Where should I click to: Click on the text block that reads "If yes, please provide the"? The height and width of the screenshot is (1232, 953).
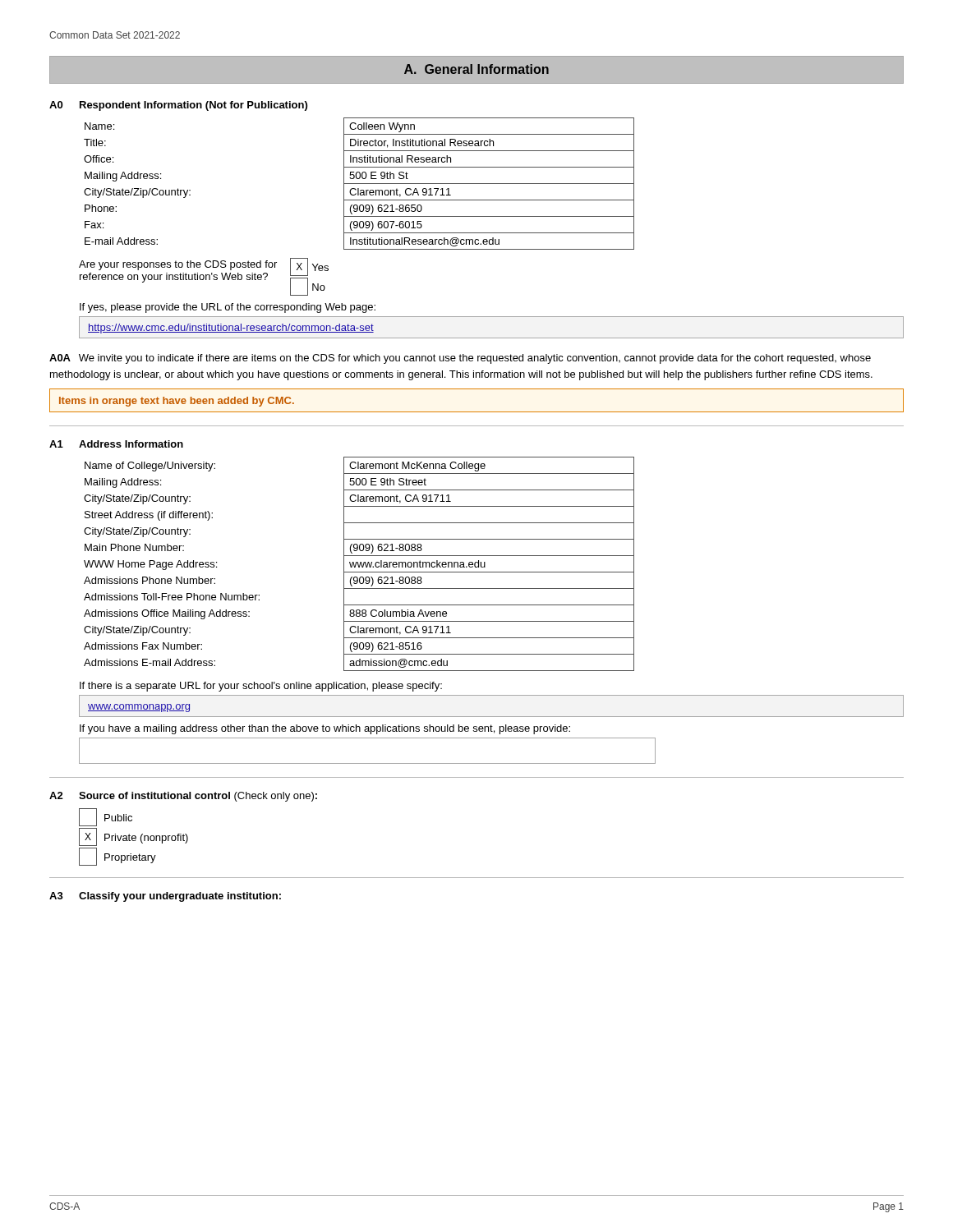pos(491,320)
